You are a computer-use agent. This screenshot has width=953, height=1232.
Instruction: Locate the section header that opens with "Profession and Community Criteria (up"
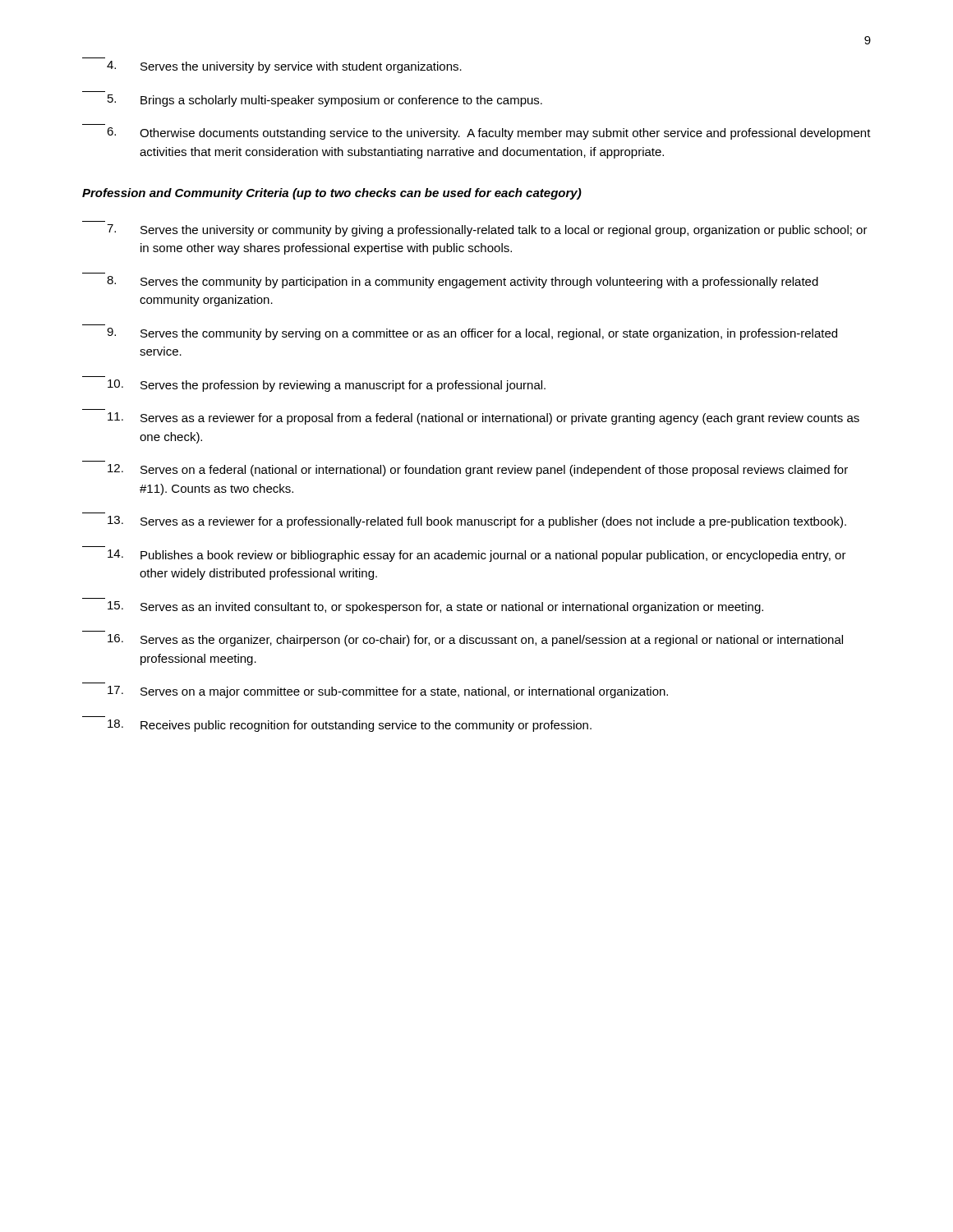point(332,193)
